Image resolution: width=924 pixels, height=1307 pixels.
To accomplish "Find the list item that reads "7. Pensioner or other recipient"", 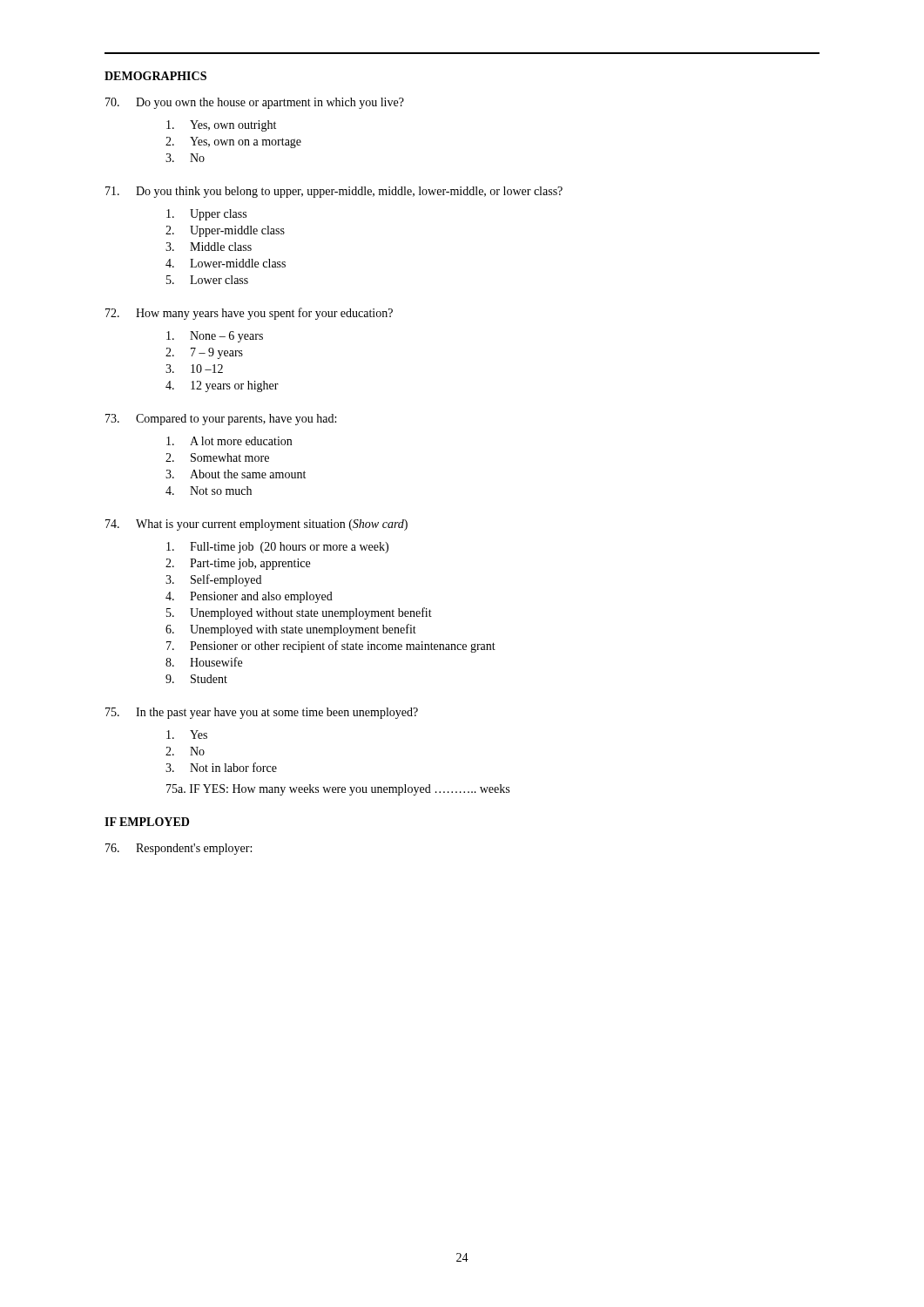I will click(330, 647).
